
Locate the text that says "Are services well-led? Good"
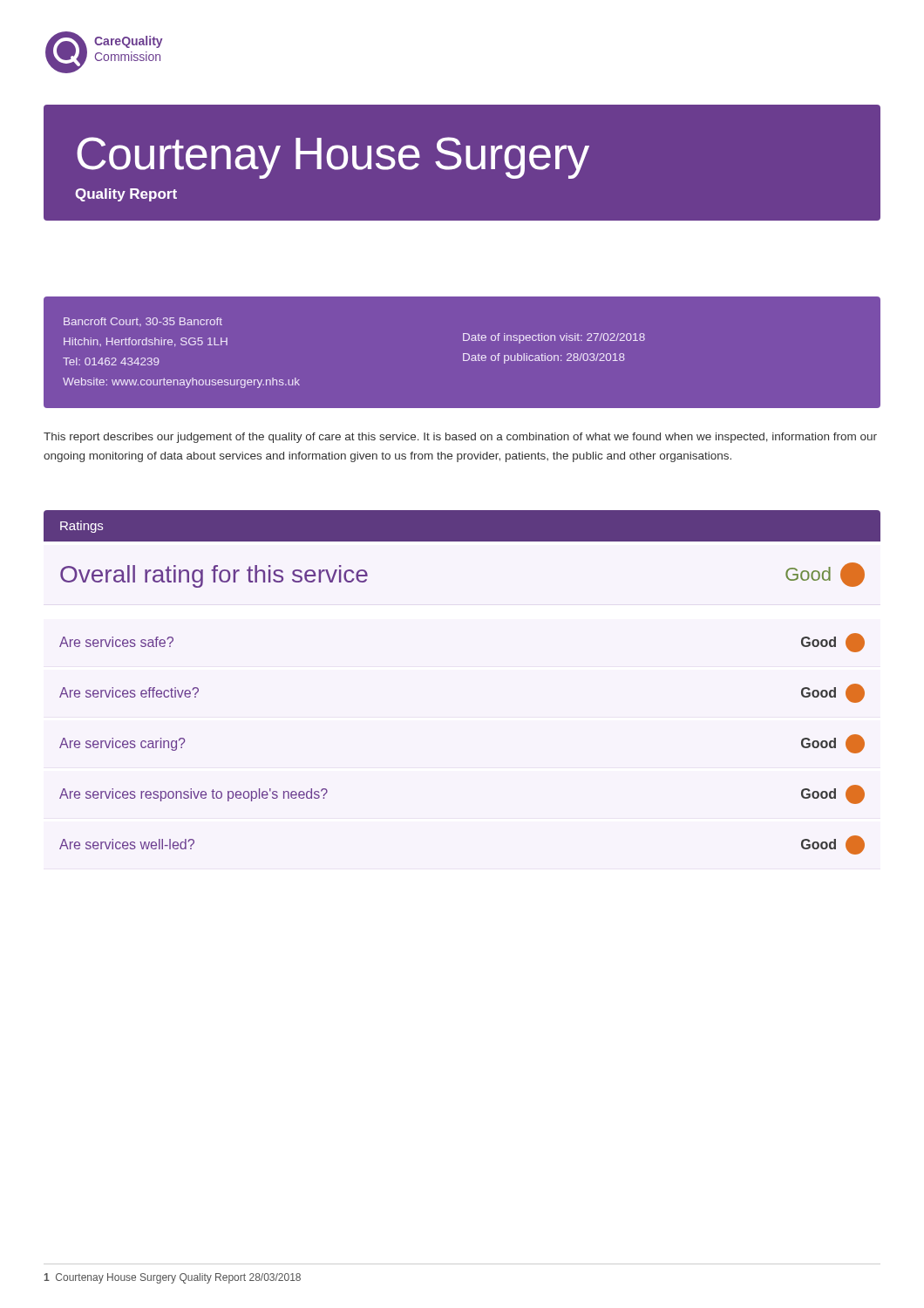[125, 845]
